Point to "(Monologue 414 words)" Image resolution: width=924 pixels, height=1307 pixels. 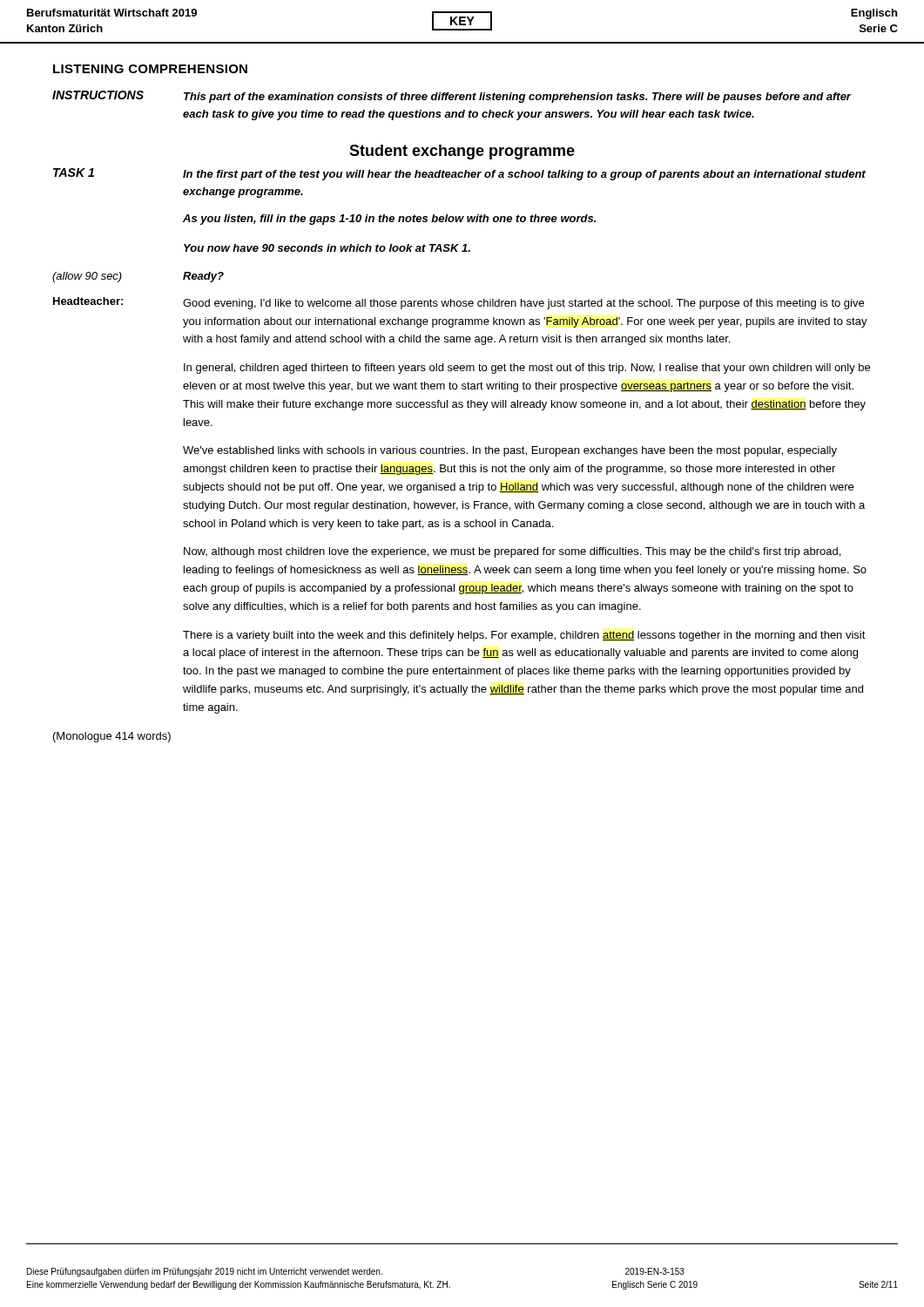pyautogui.click(x=112, y=735)
